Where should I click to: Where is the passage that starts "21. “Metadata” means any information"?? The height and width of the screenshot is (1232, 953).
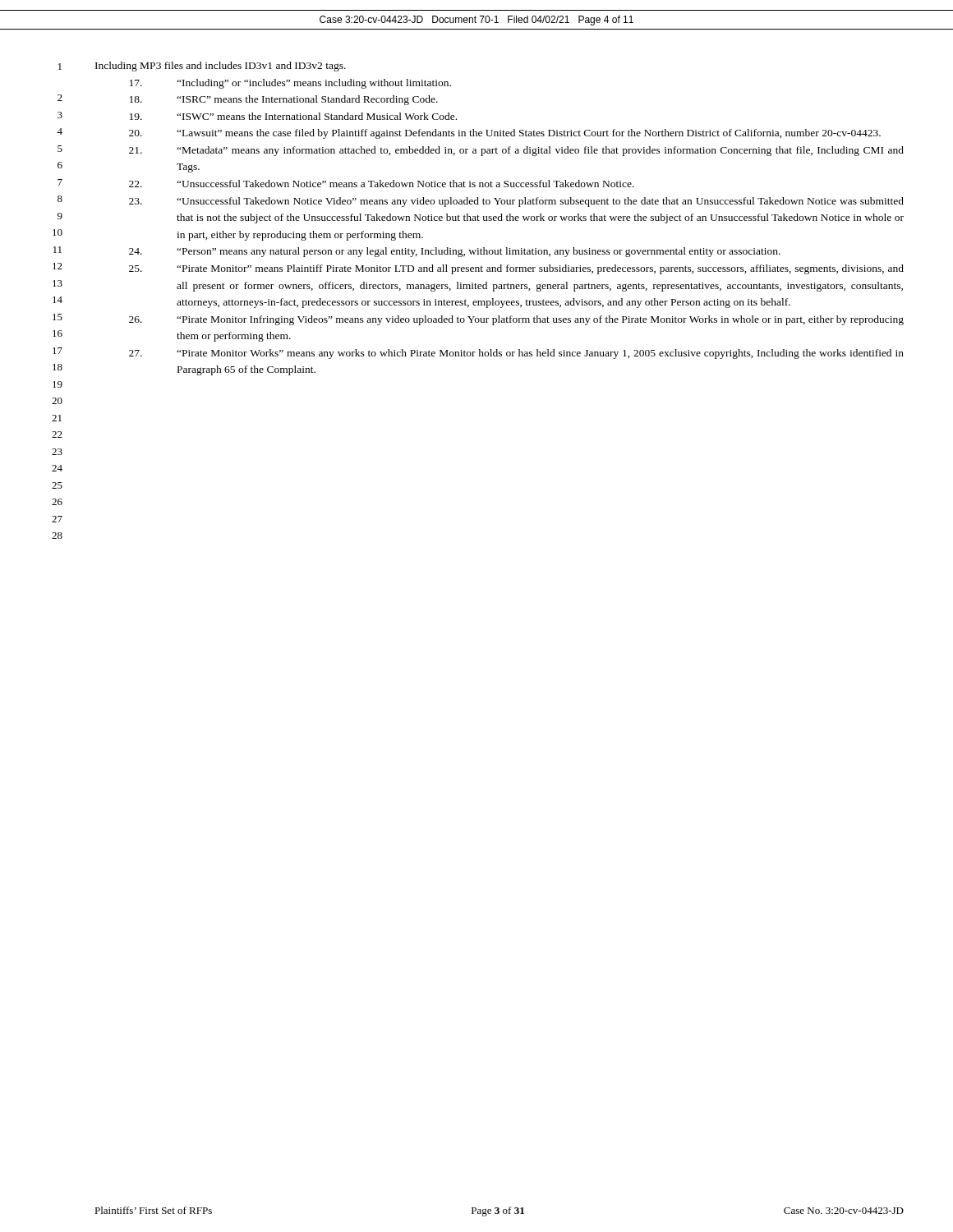499,159
